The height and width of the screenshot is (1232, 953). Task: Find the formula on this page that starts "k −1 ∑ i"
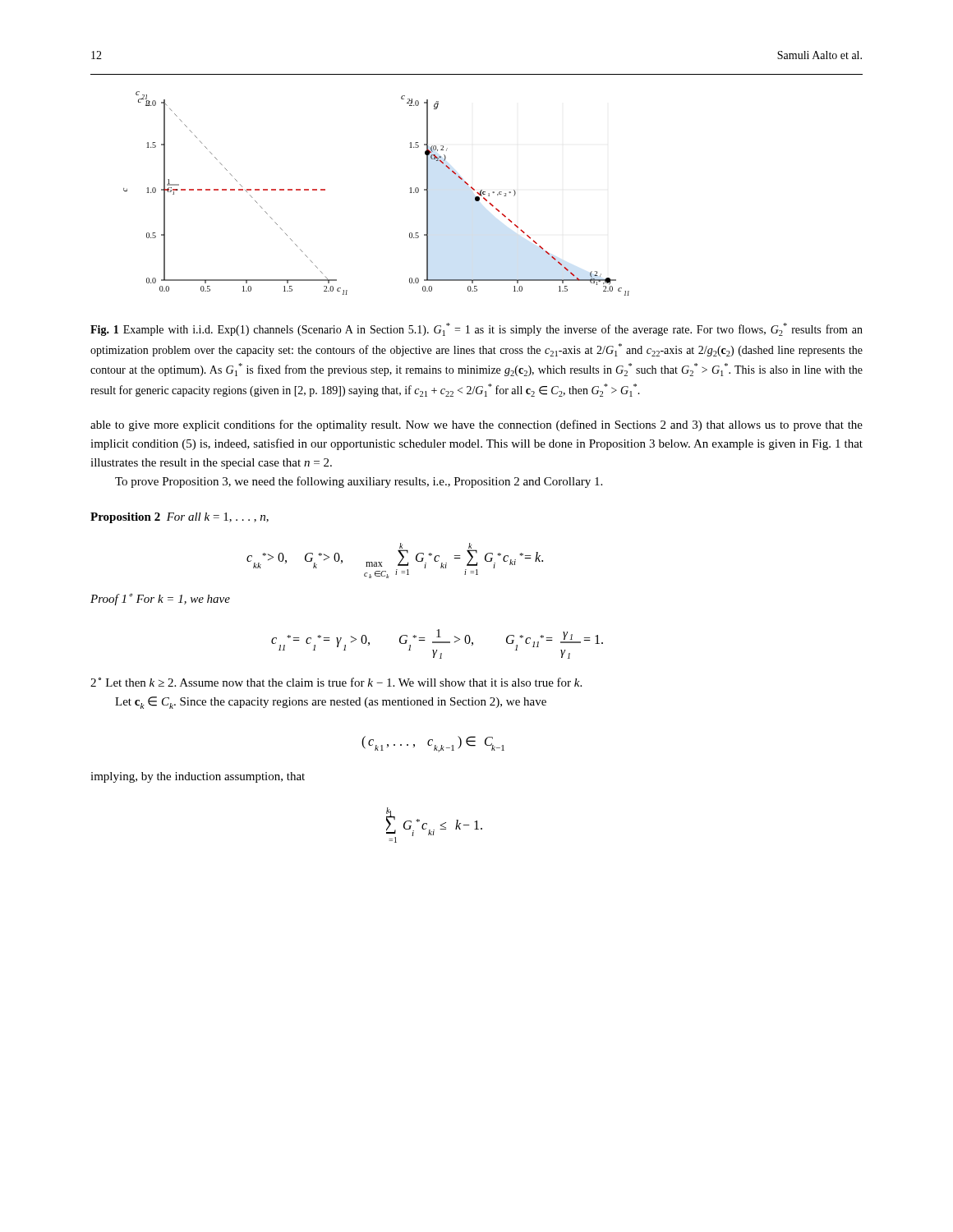coord(475,822)
